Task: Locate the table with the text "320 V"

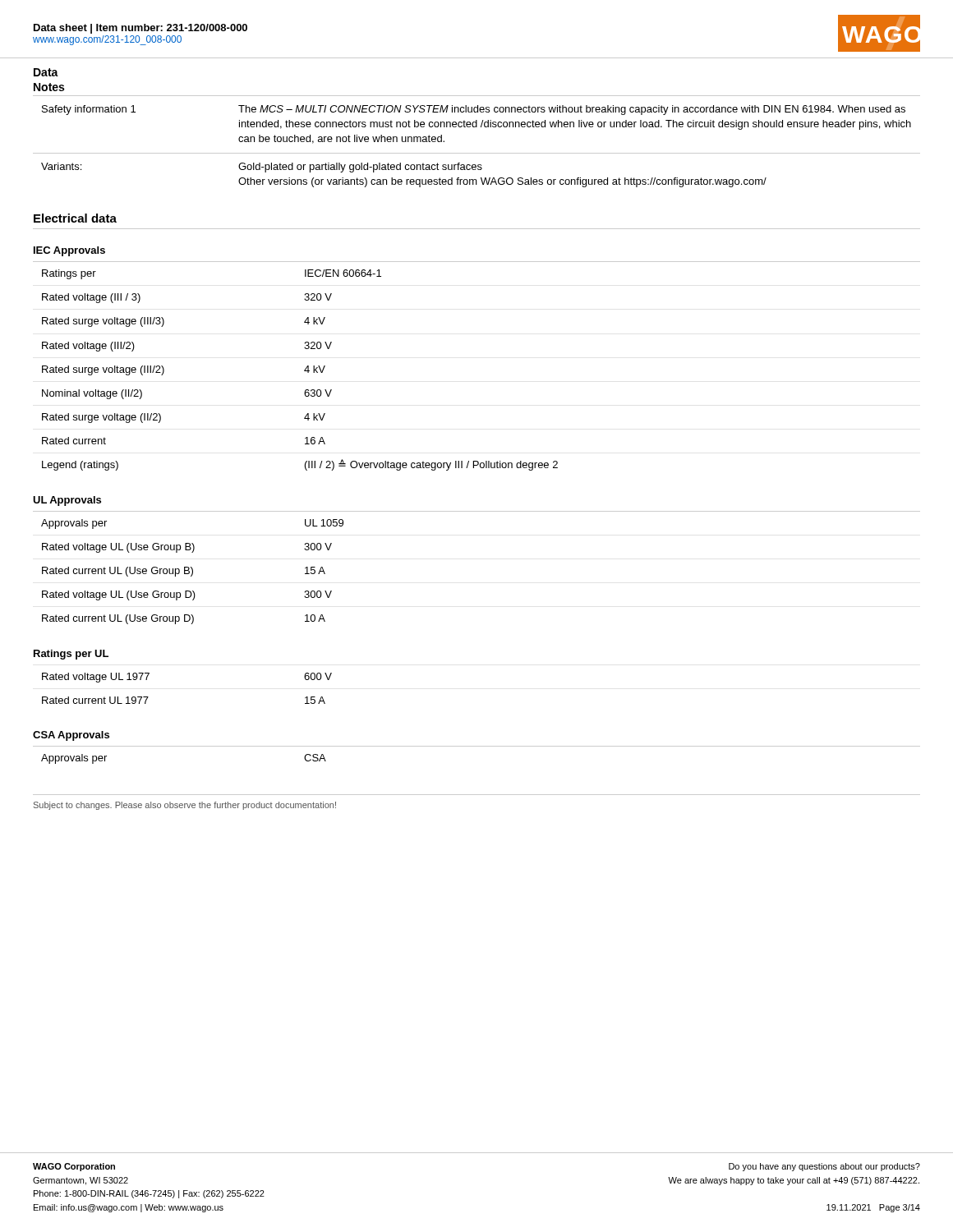Action: click(x=476, y=369)
